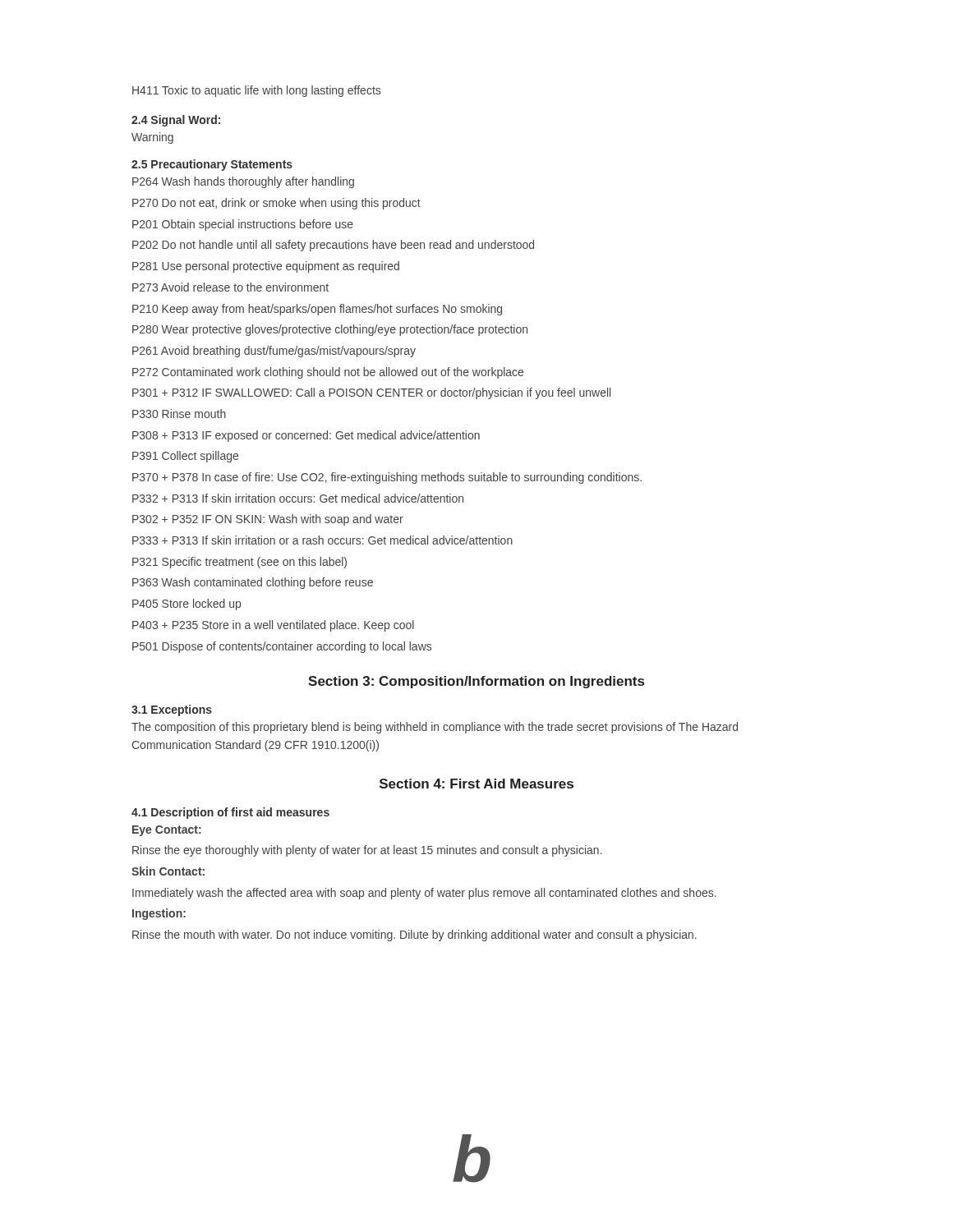The image size is (953, 1232).
Task: Click on the region starting "4.1 Description of"
Action: coord(231,812)
